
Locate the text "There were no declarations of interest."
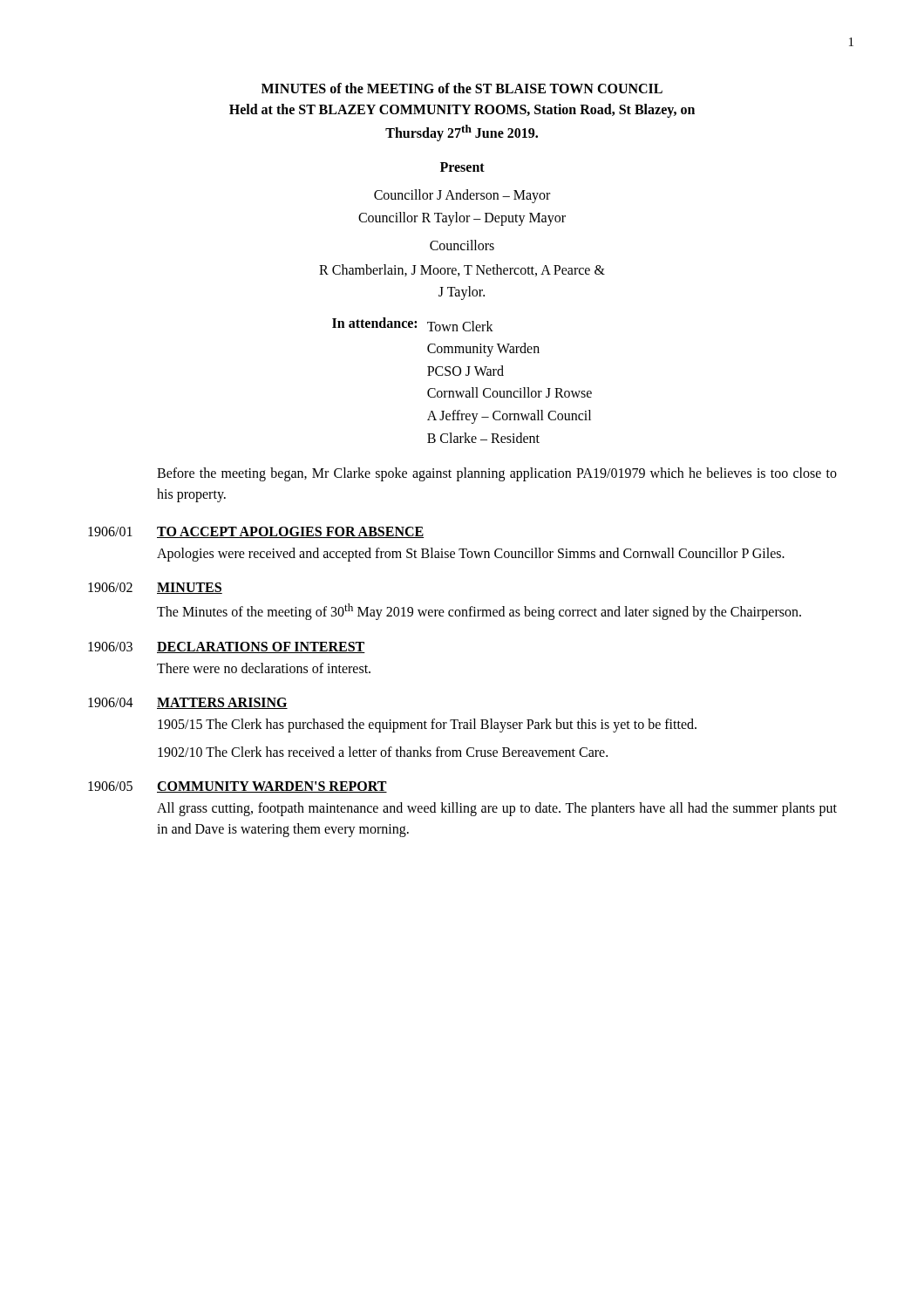[264, 668]
